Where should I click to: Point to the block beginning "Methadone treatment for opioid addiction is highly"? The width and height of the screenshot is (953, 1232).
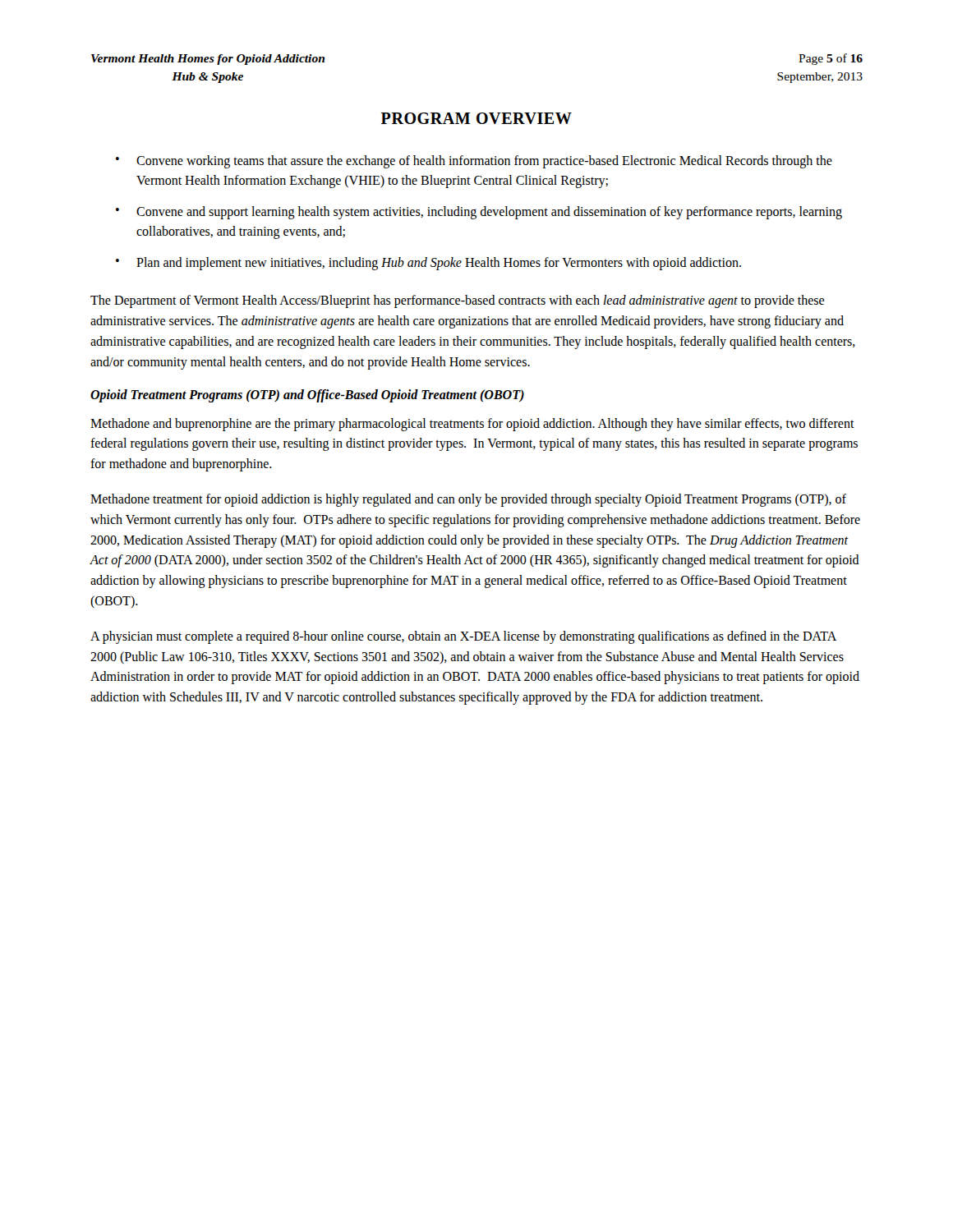[x=475, y=550]
